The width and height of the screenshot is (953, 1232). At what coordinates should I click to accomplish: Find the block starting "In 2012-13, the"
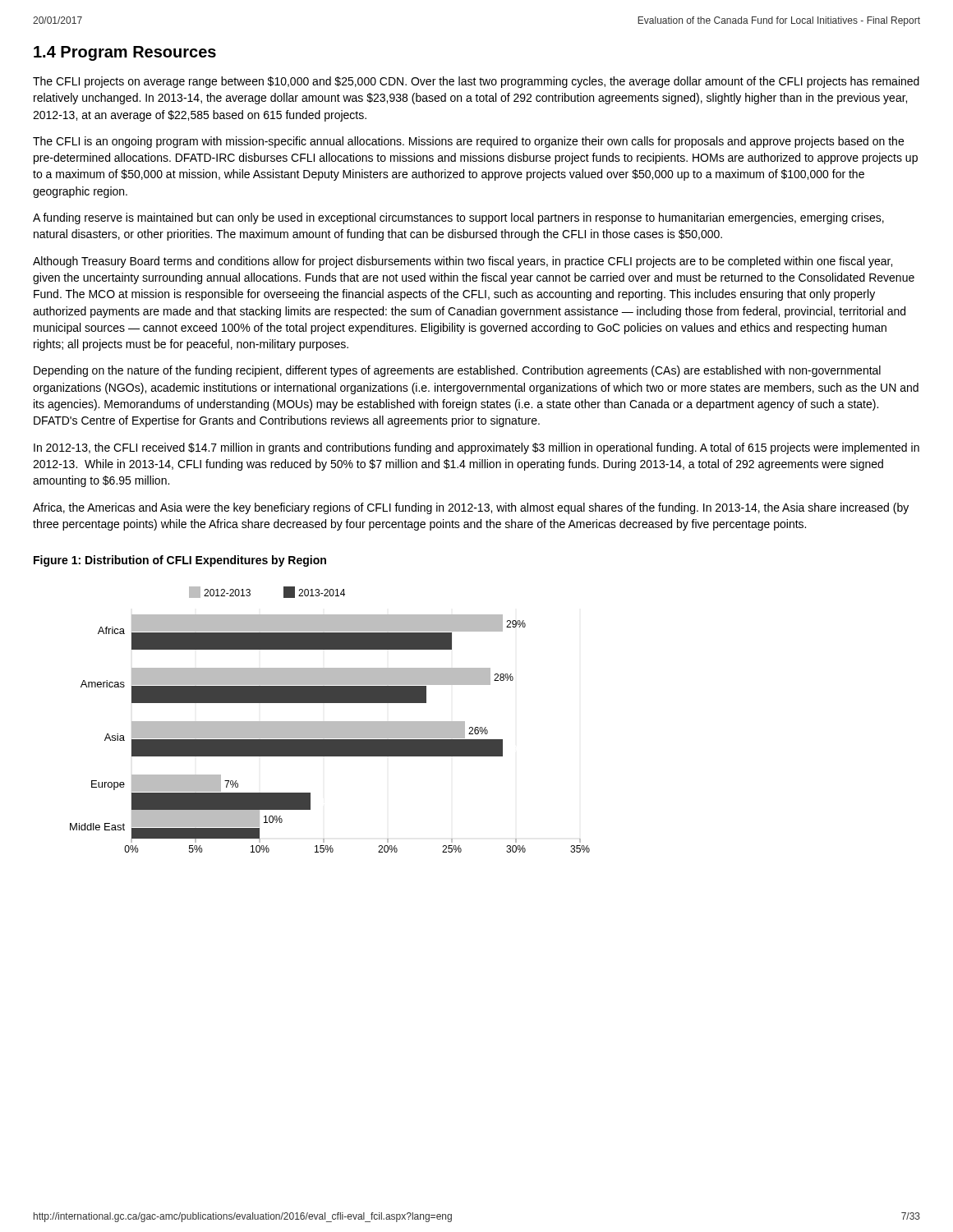click(476, 464)
